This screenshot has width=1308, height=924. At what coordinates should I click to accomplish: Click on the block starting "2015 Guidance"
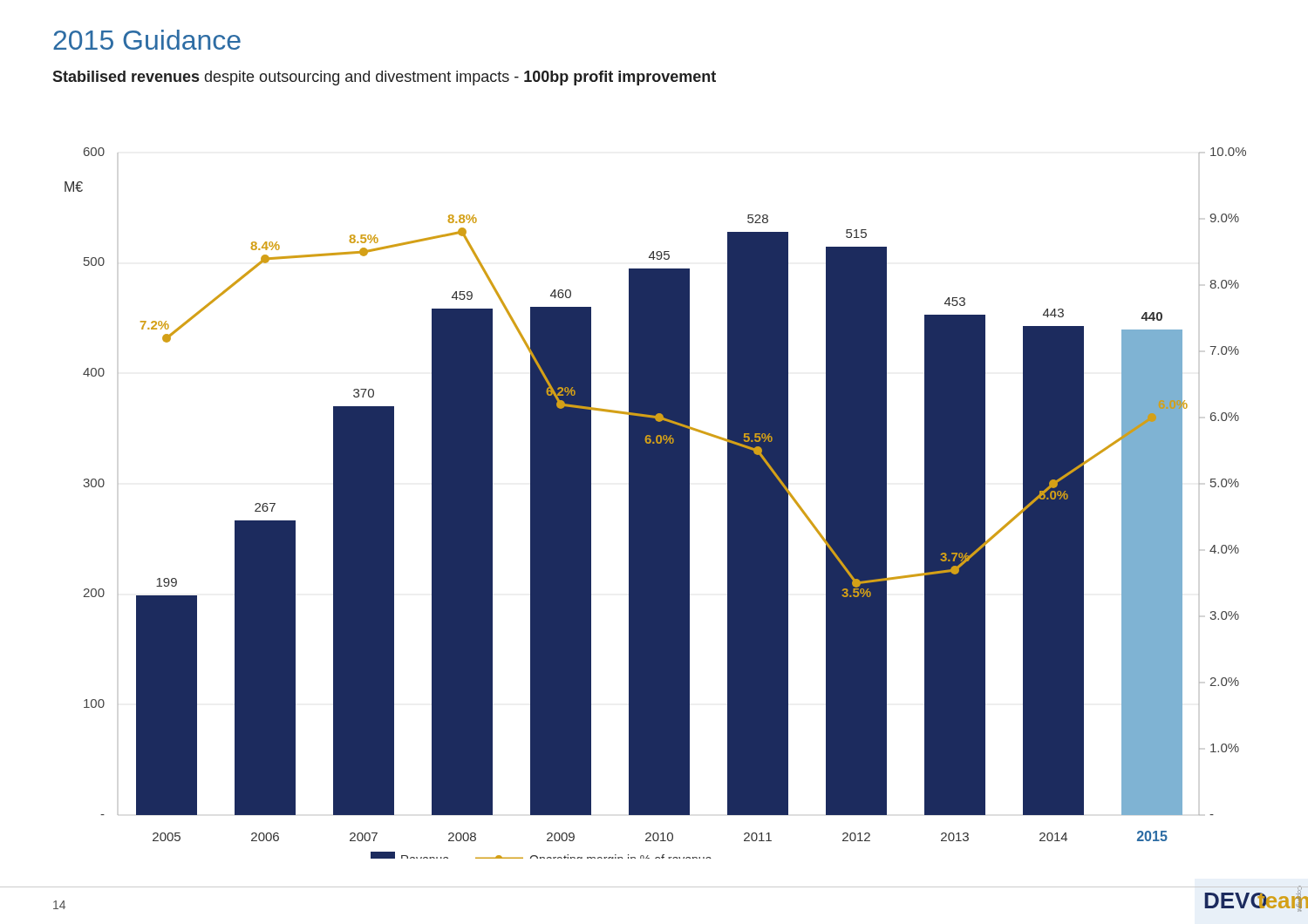(x=147, y=40)
